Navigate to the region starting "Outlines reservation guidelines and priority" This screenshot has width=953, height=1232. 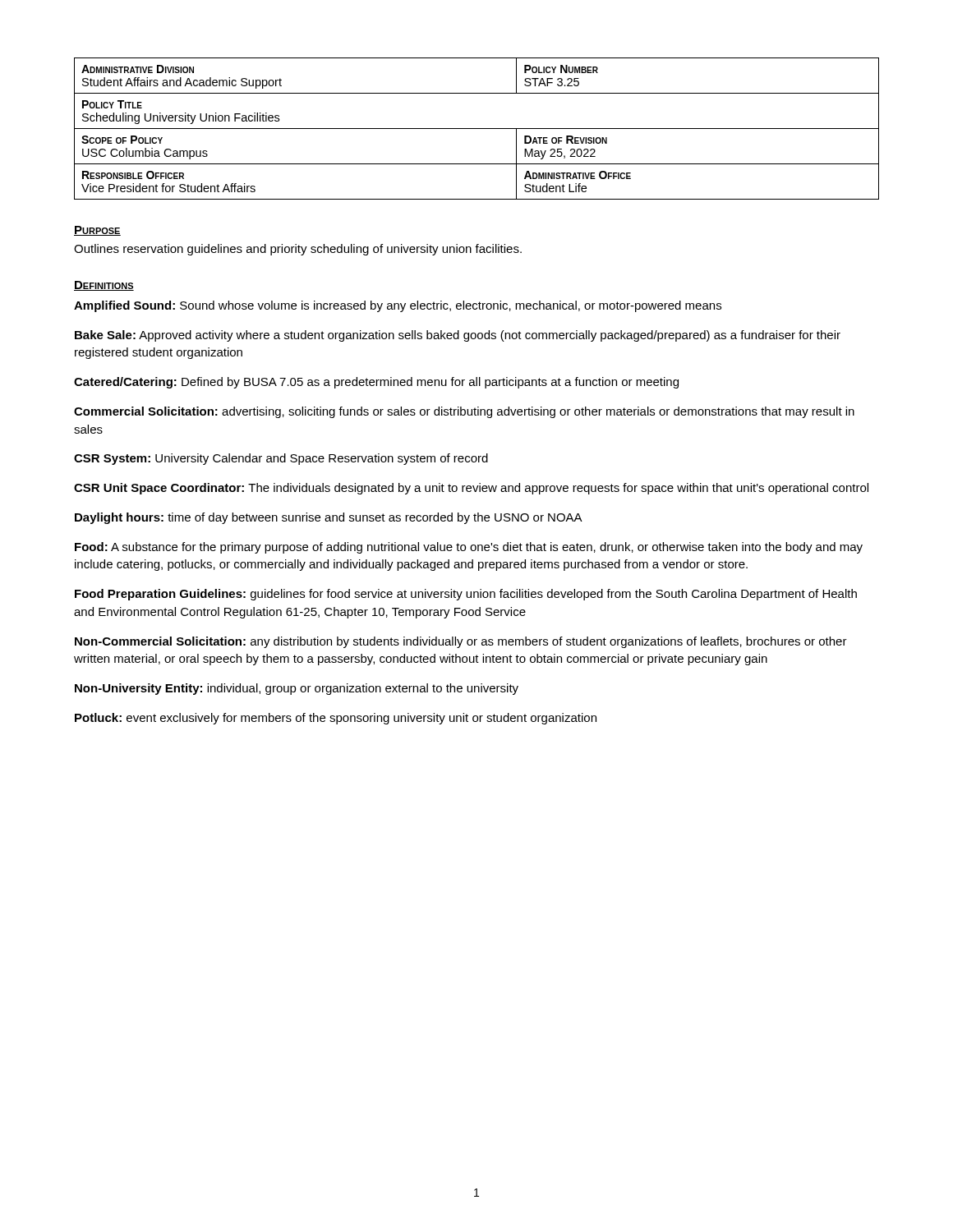298,248
